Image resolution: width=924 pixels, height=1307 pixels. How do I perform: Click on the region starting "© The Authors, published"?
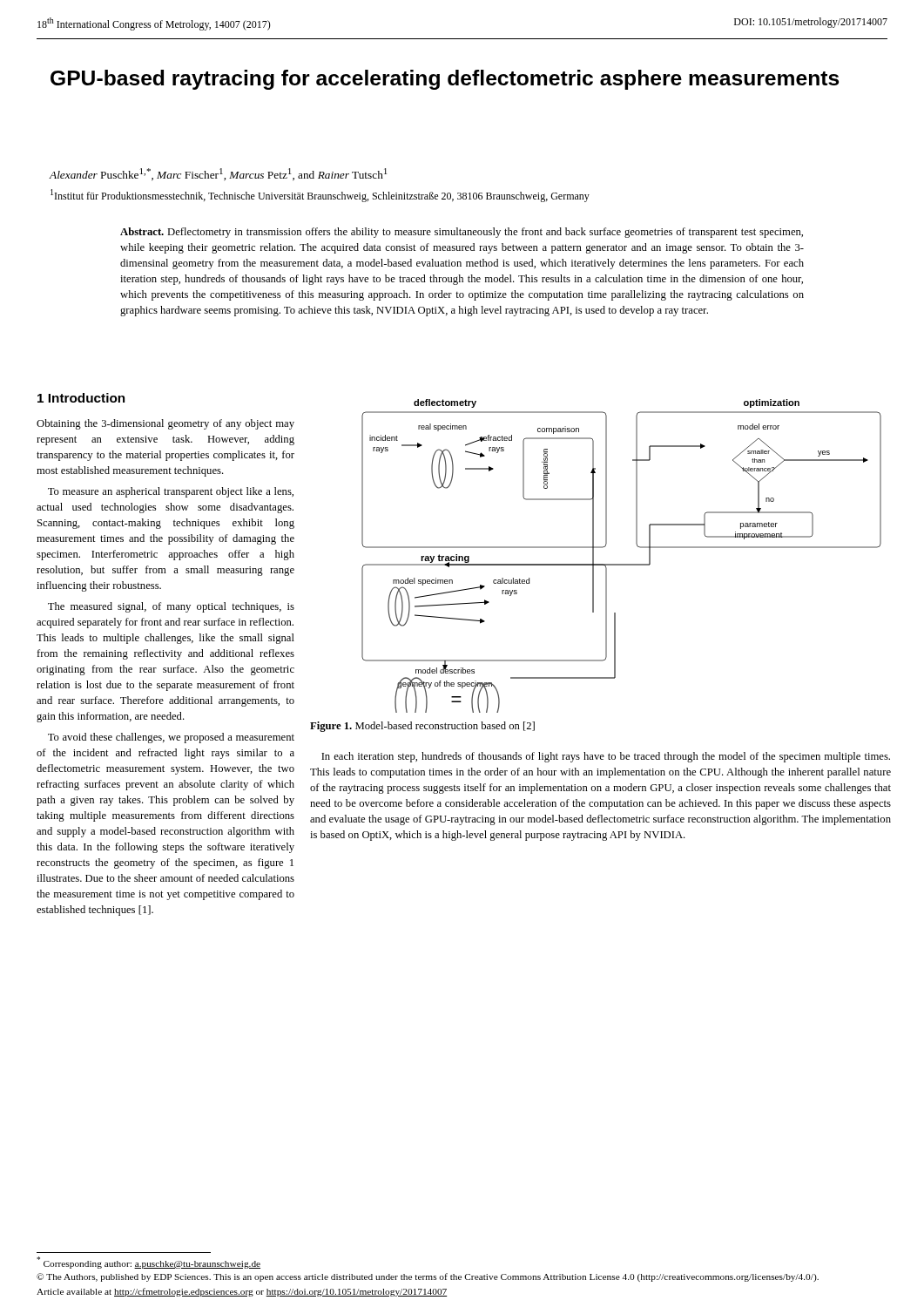[x=428, y=1284]
